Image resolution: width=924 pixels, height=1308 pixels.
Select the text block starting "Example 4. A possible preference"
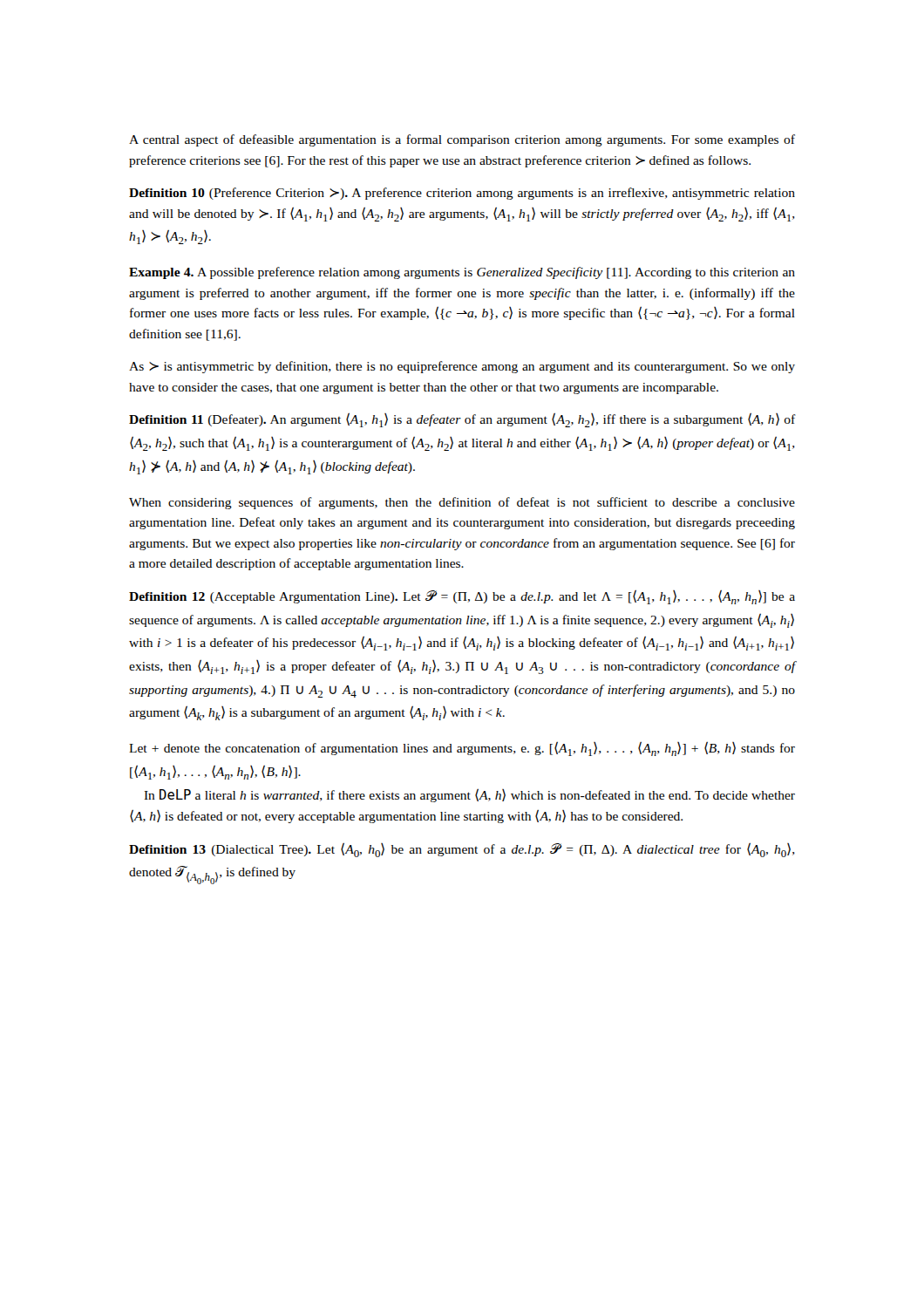click(462, 303)
